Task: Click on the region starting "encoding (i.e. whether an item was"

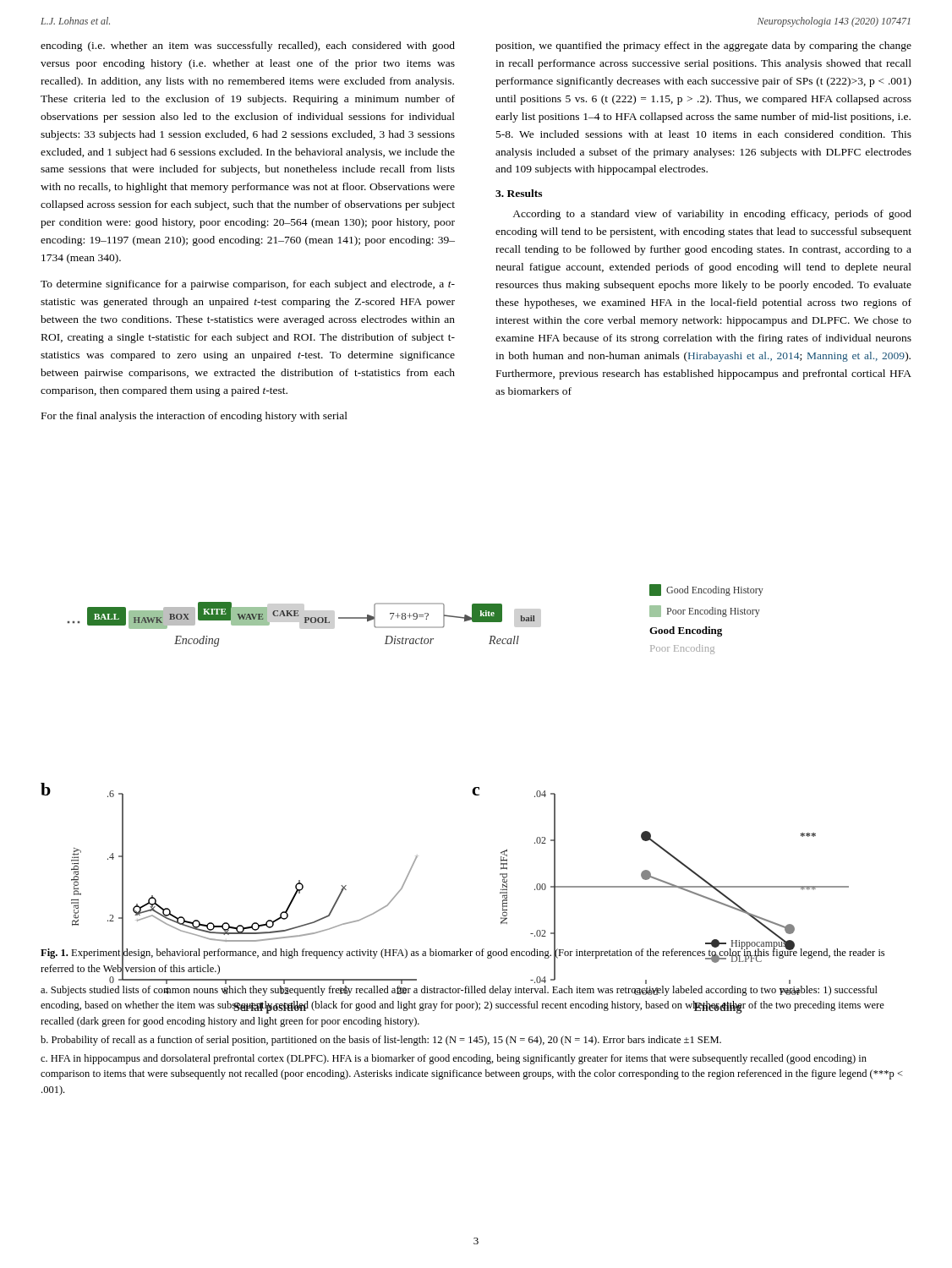Action: 248,152
